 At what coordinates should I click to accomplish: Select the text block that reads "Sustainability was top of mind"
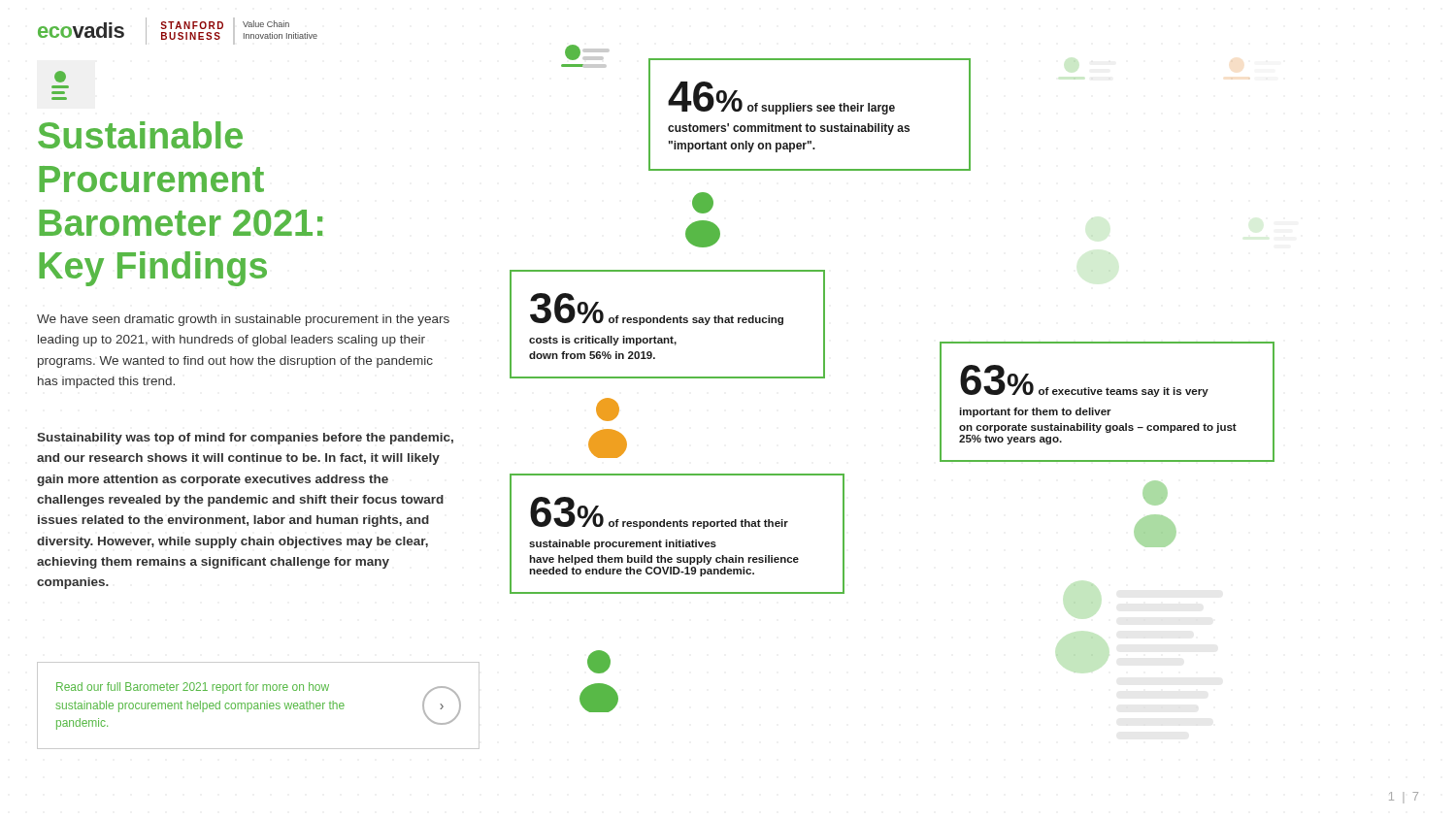point(245,510)
